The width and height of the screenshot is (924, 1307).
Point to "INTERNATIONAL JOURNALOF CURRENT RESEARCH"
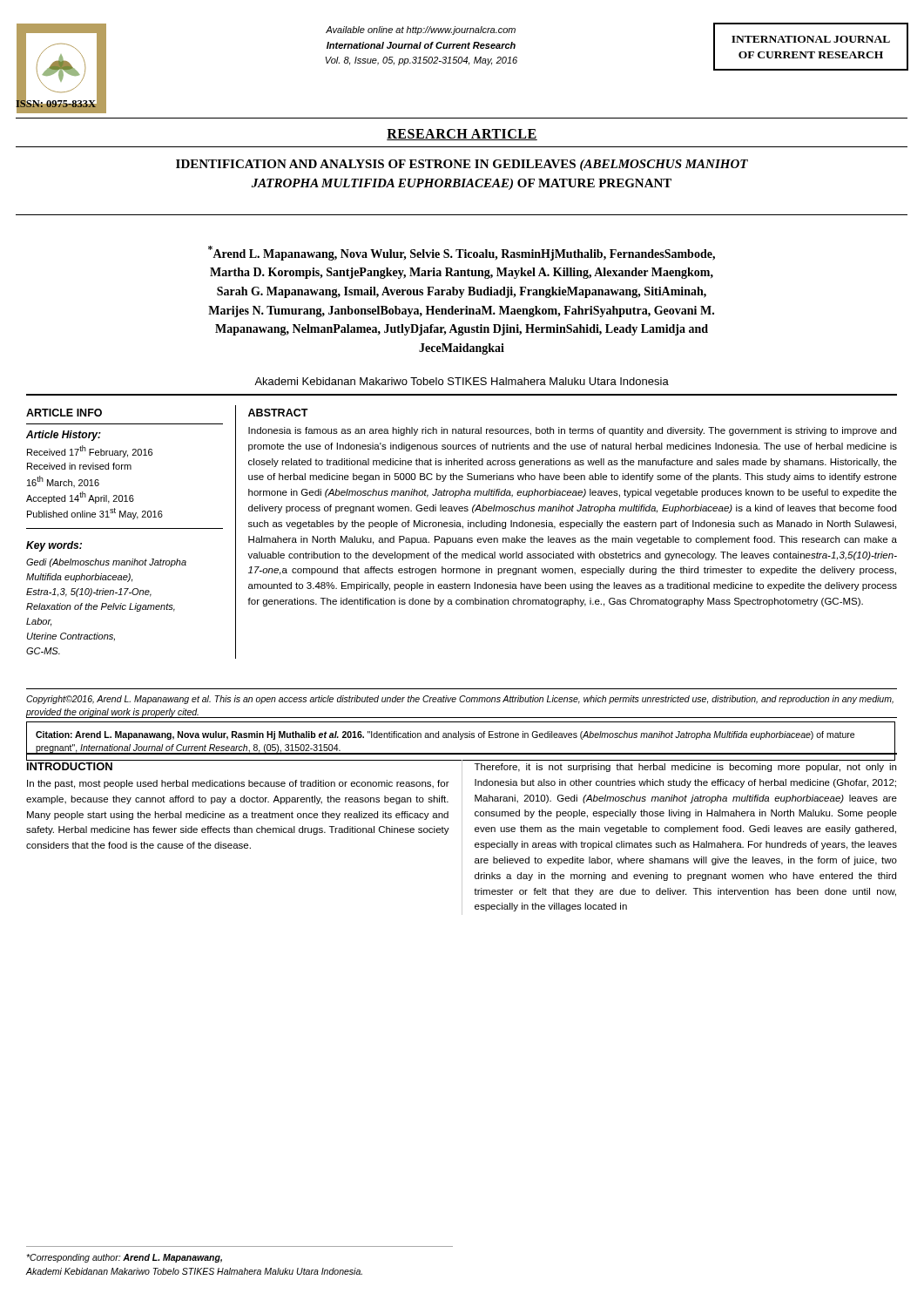[811, 47]
